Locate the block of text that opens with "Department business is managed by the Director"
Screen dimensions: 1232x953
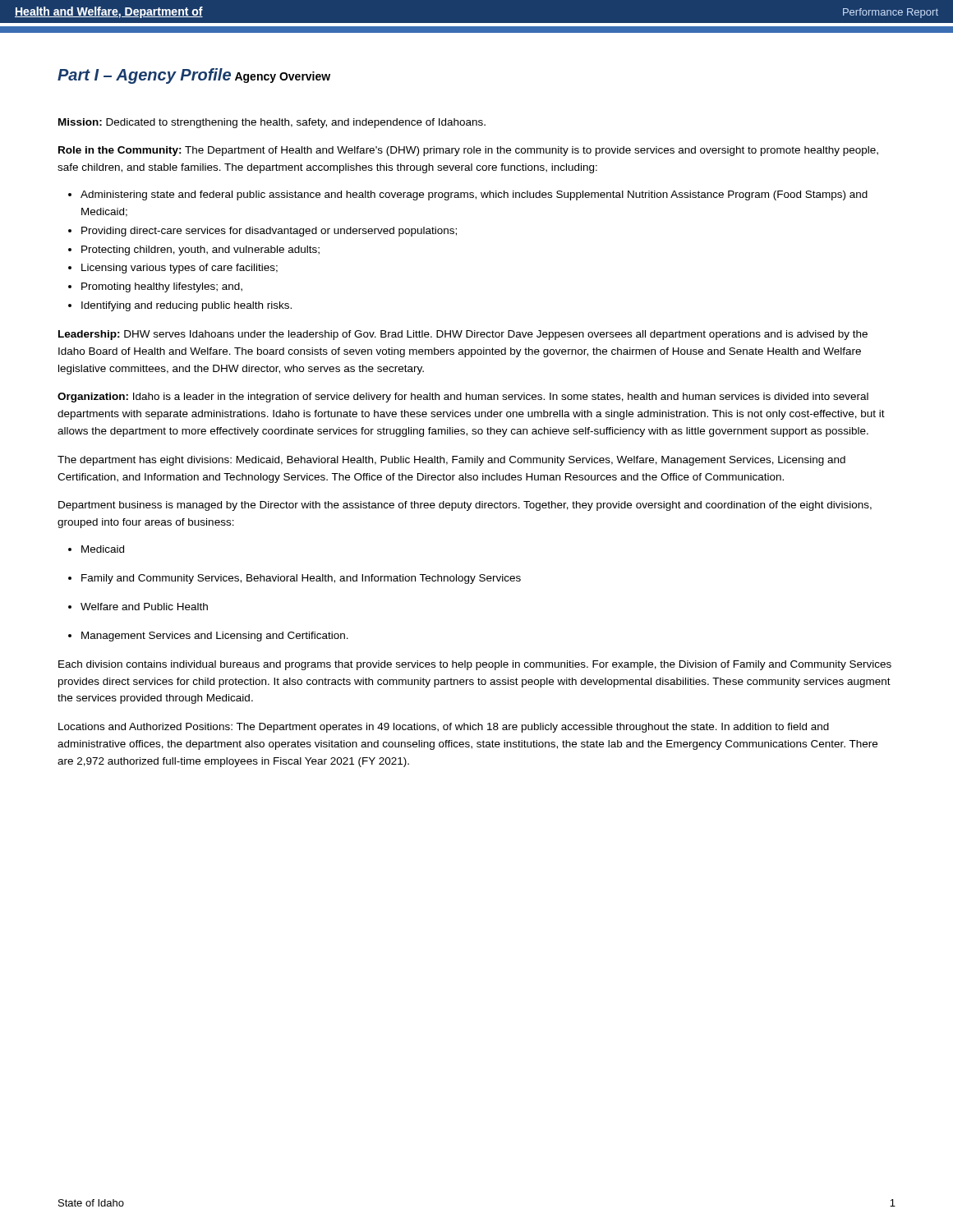click(476, 514)
